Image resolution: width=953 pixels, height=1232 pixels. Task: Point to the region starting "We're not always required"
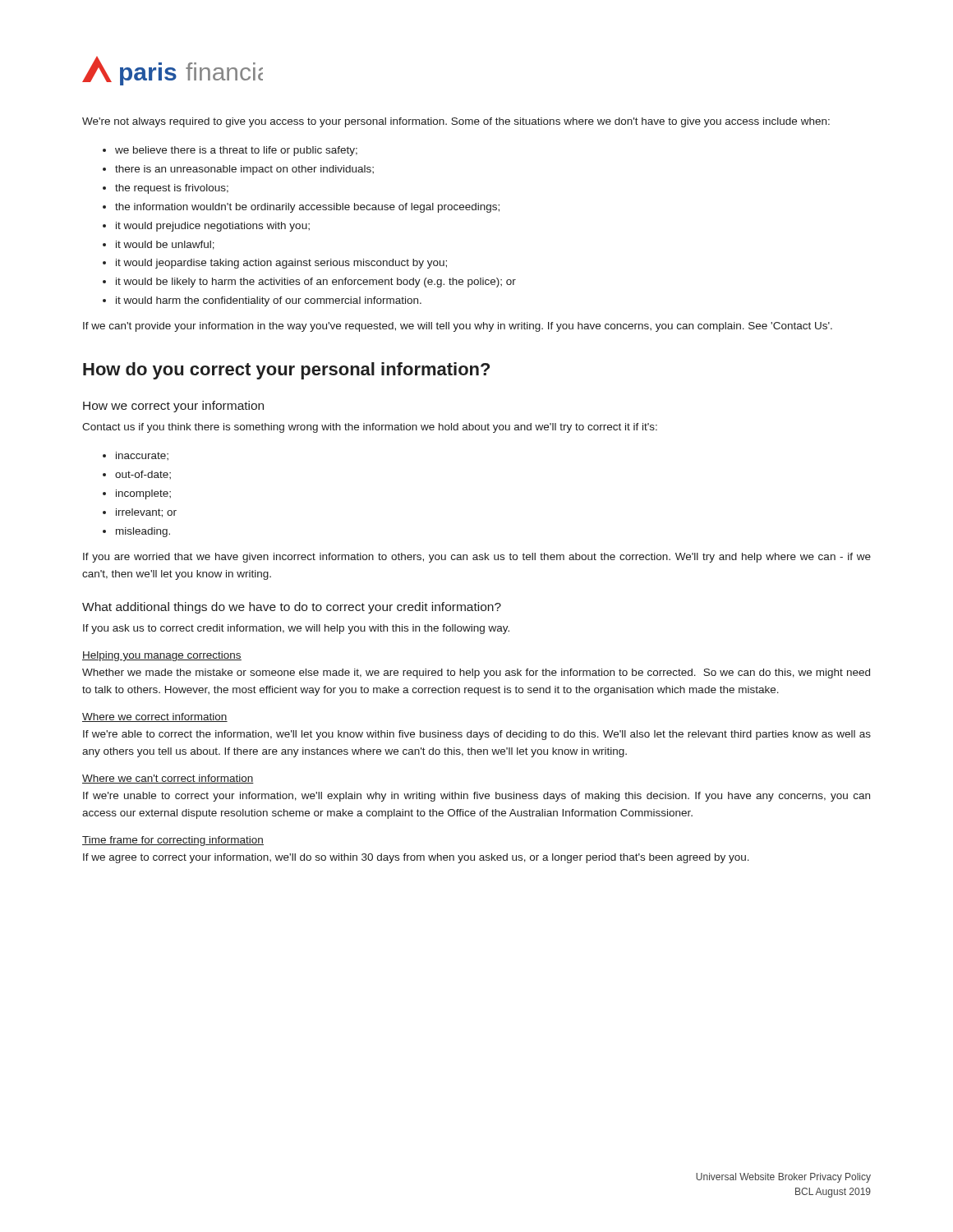(x=456, y=121)
